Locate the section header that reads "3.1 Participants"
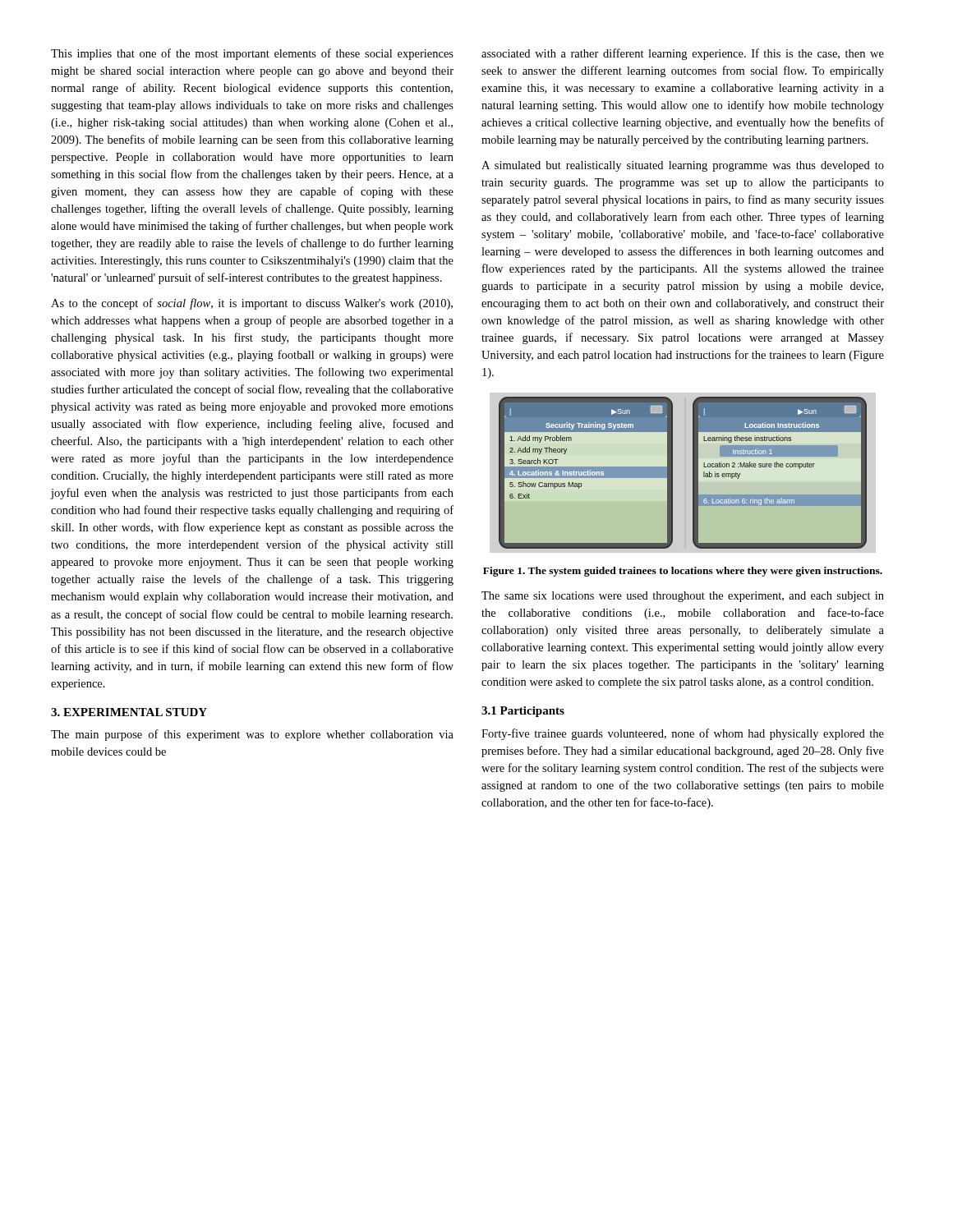The height and width of the screenshot is (1232, 953). (x=523, y=710)
